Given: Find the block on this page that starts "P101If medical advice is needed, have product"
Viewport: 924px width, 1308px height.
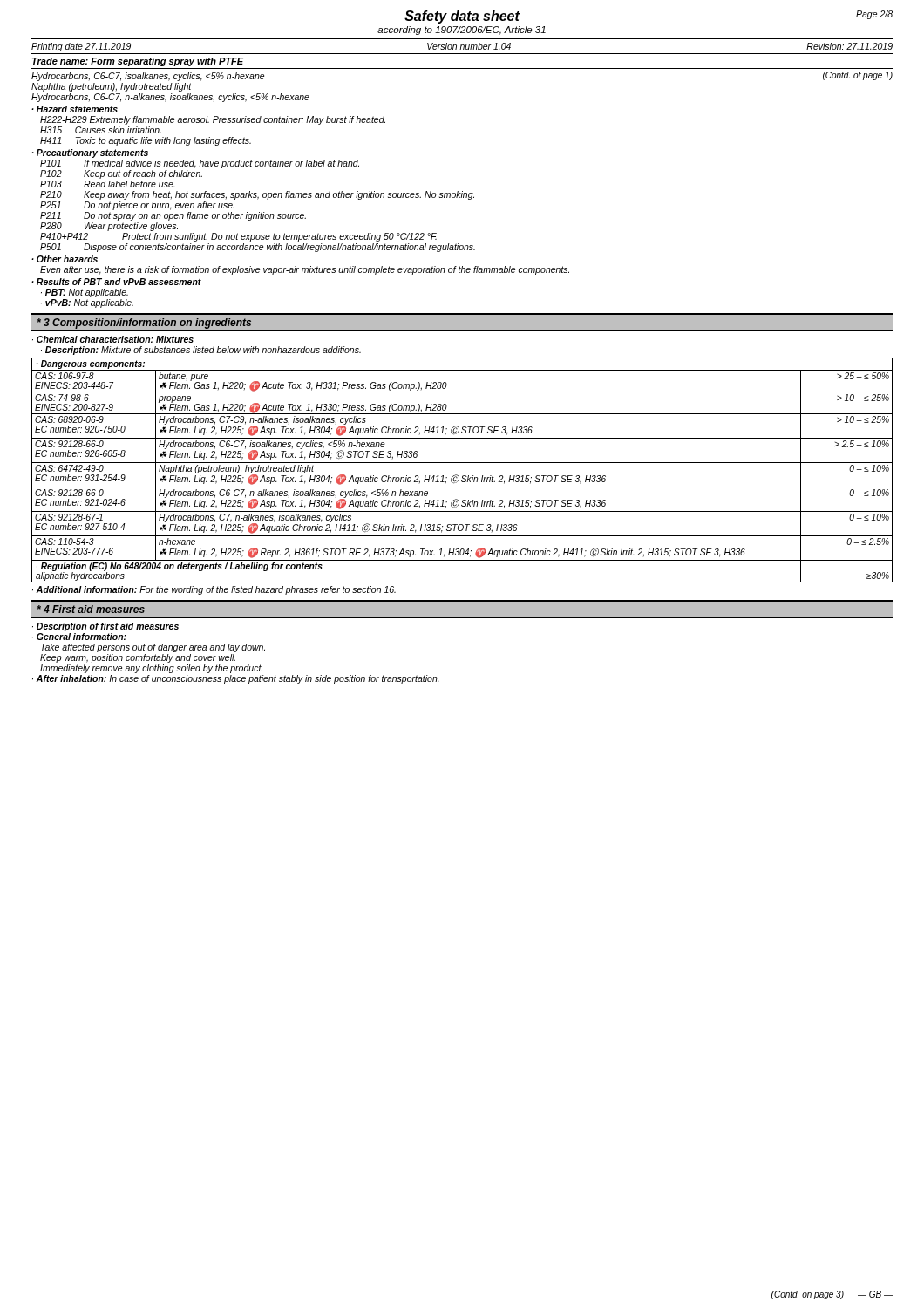Looking at the screenshot, I should 466,205.
